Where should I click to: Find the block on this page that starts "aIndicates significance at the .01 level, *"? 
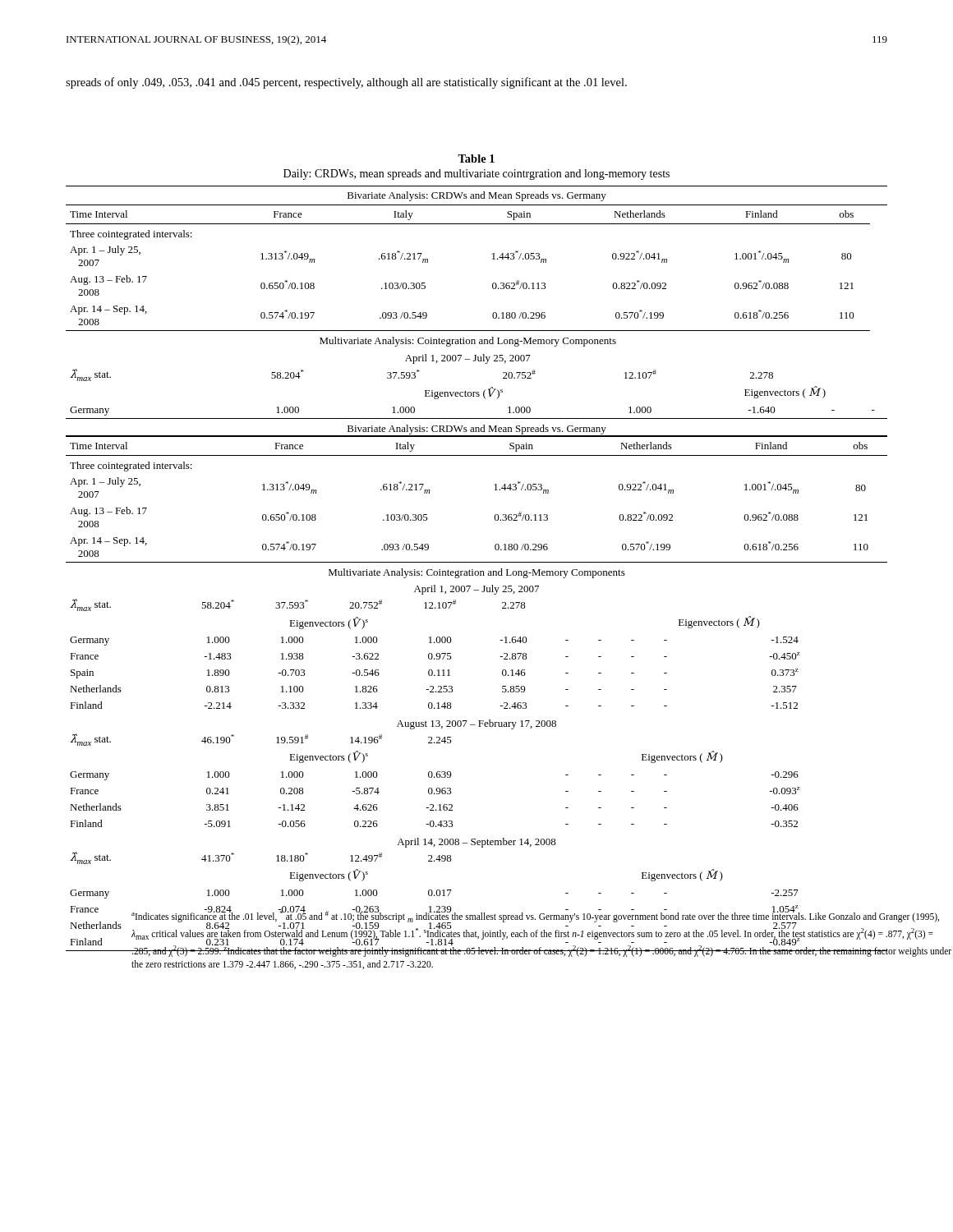[x=541, y=939]
